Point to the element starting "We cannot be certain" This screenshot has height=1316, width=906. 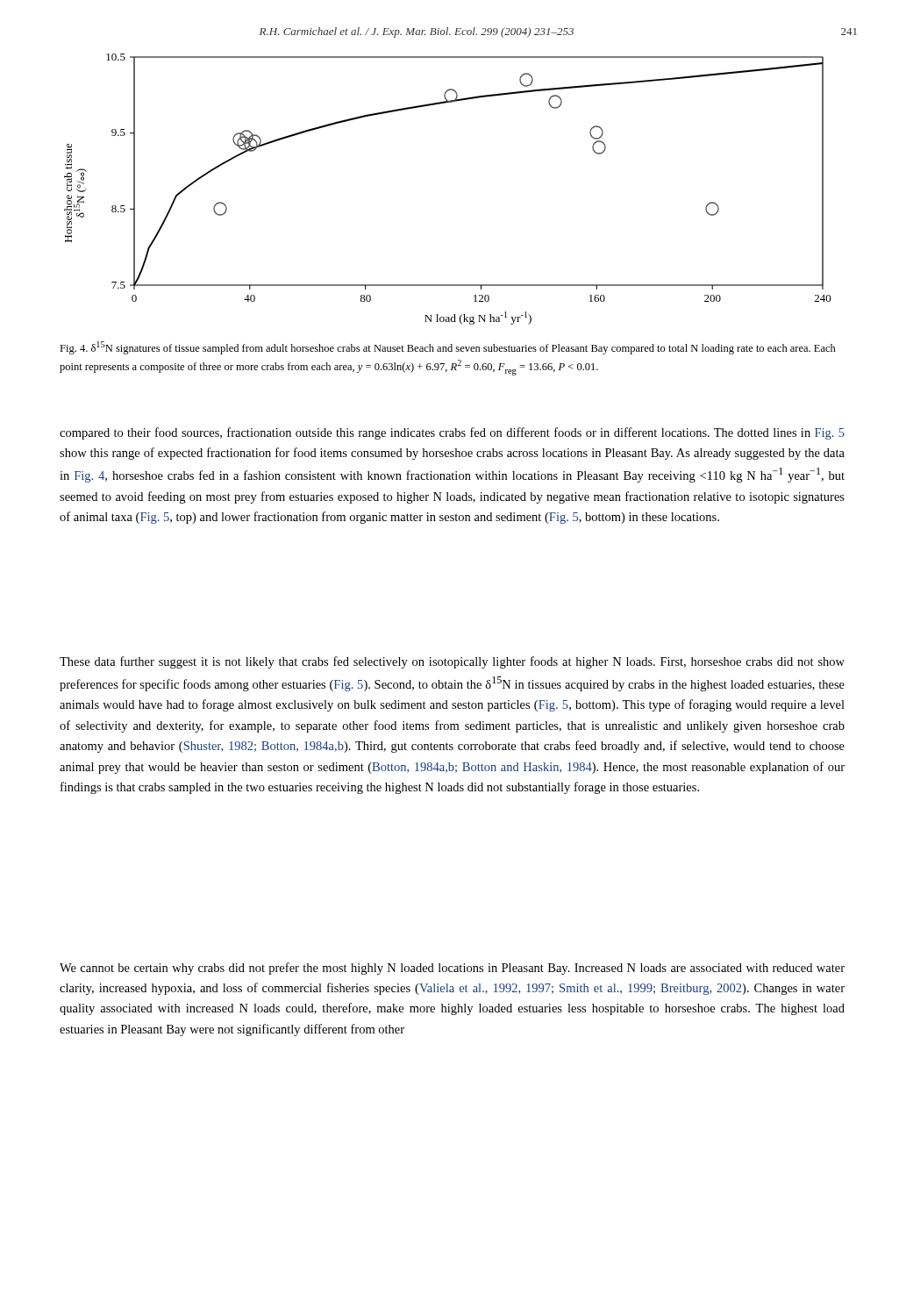click(x=452, y=999)
